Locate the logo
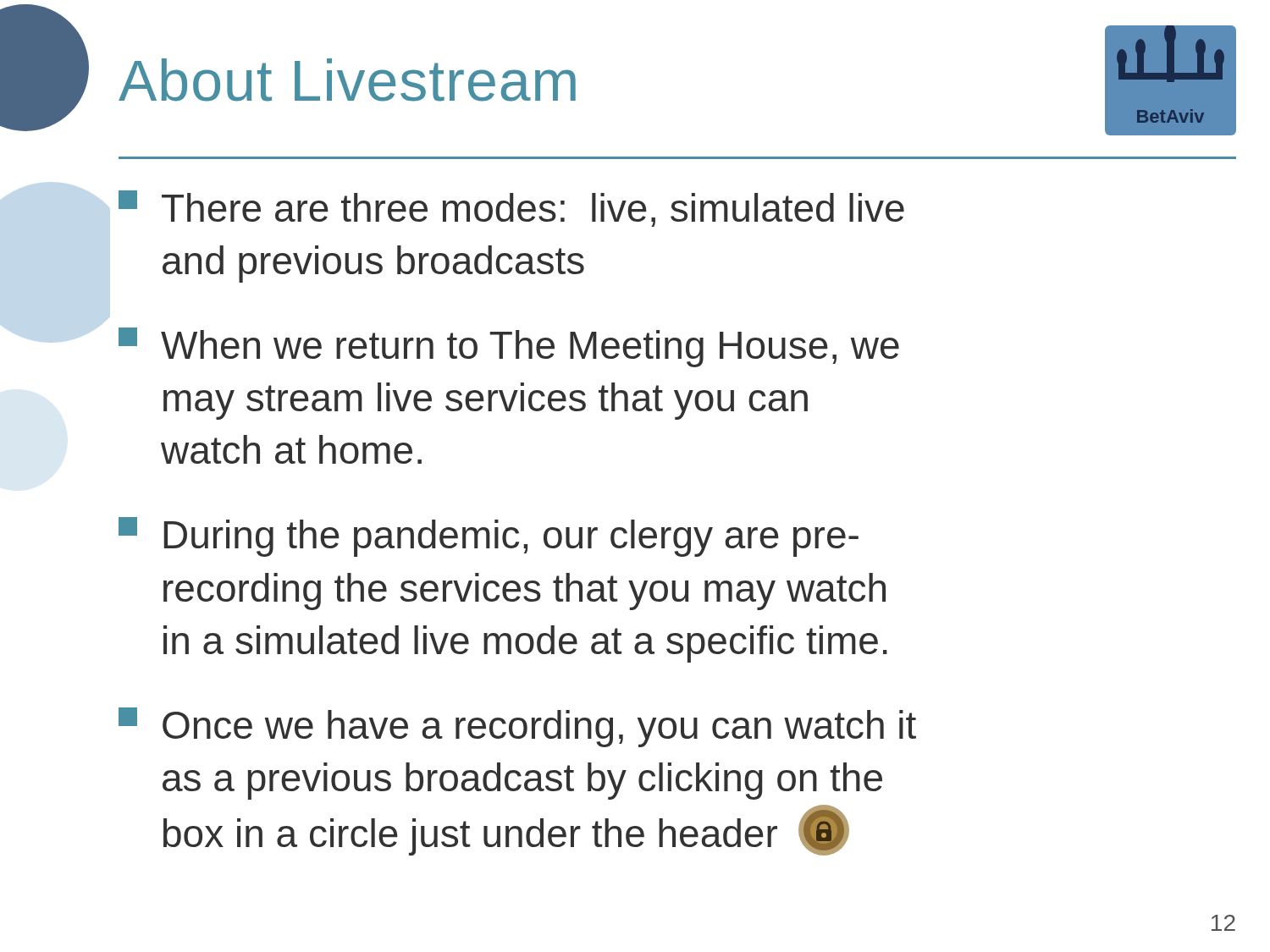The width and height of the screenshot is (1270, 952). pos(1170,80)
